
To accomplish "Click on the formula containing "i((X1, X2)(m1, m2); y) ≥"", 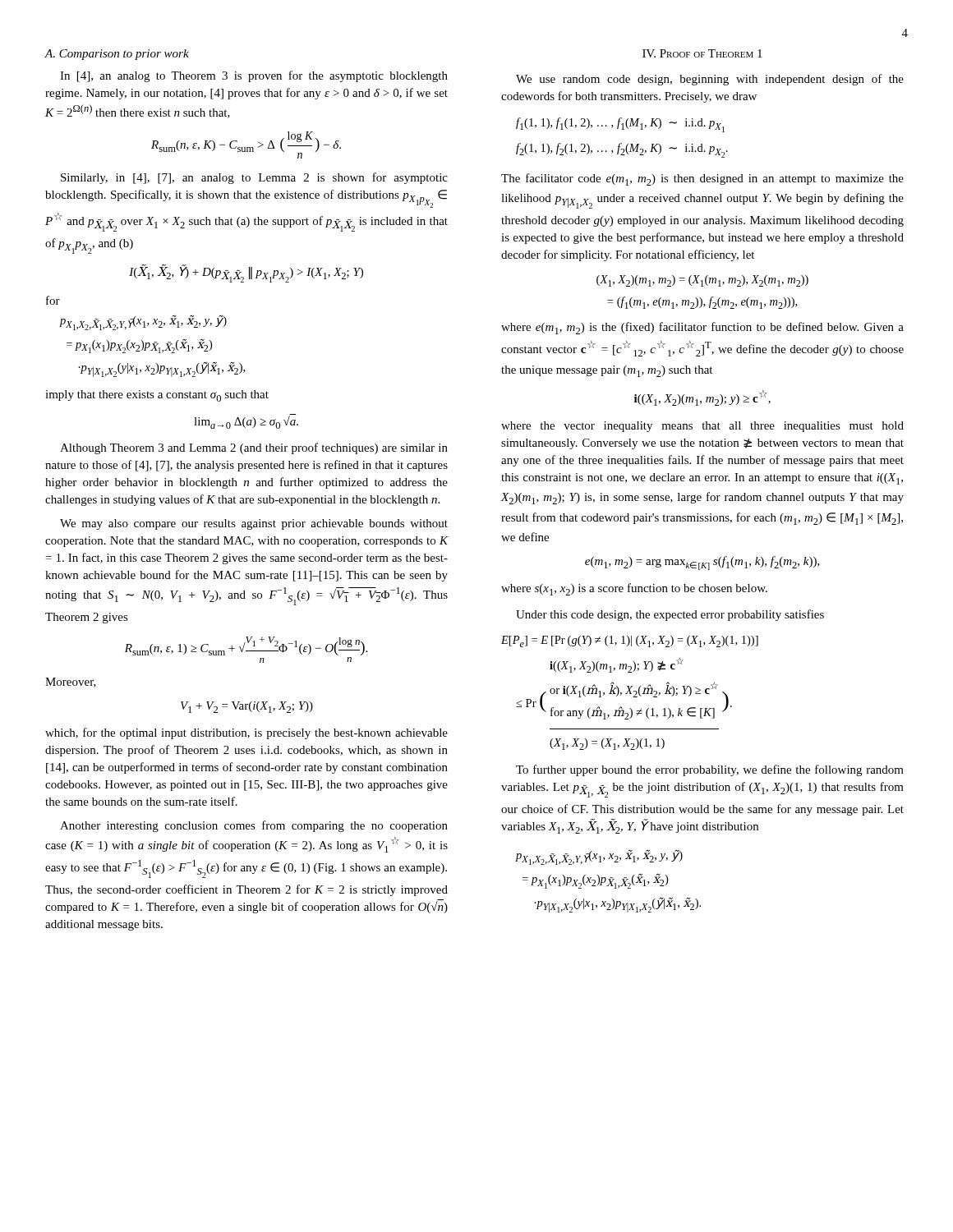I will [702, 399].
